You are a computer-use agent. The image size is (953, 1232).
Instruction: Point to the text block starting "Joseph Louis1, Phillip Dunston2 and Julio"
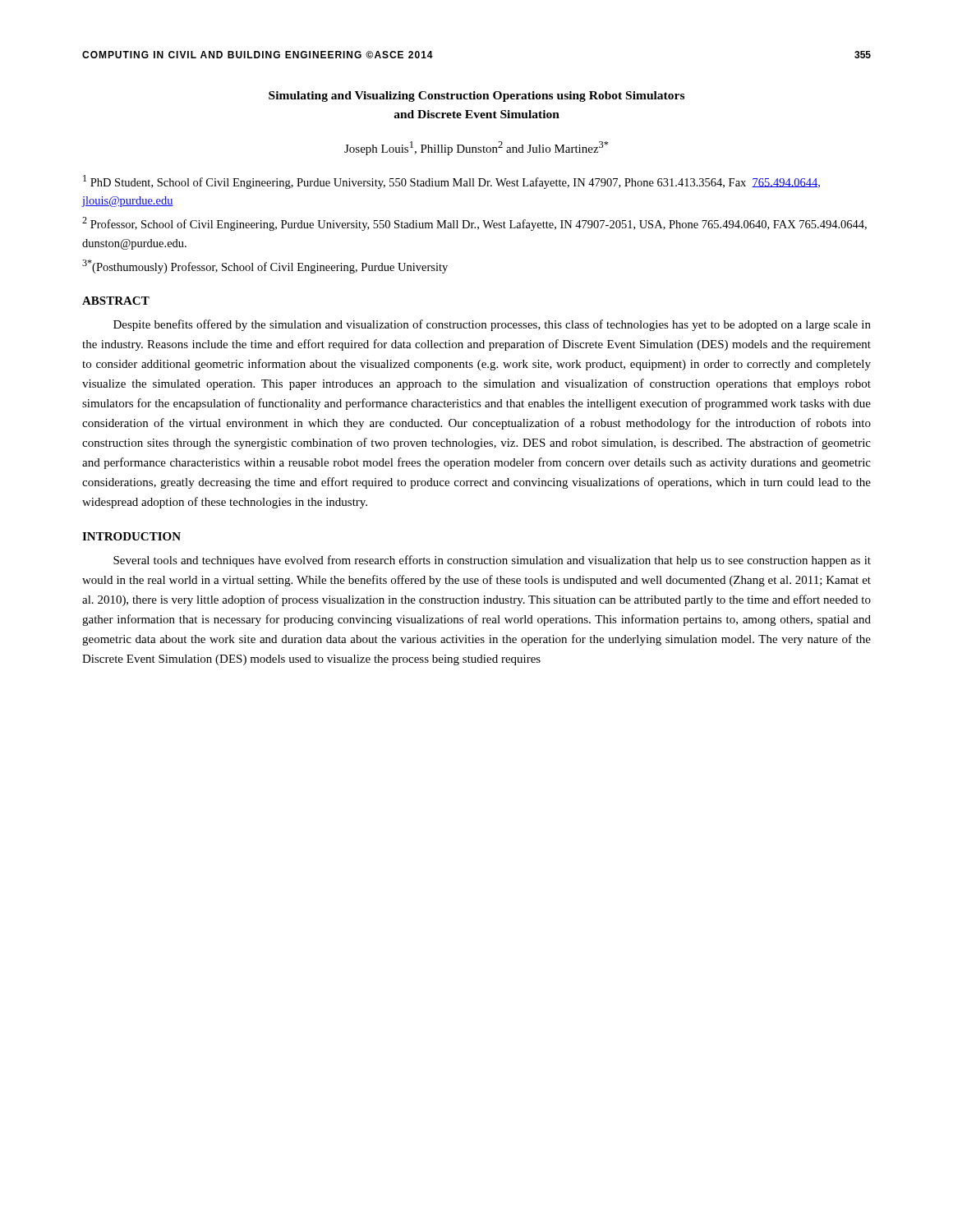coord(476,147)
